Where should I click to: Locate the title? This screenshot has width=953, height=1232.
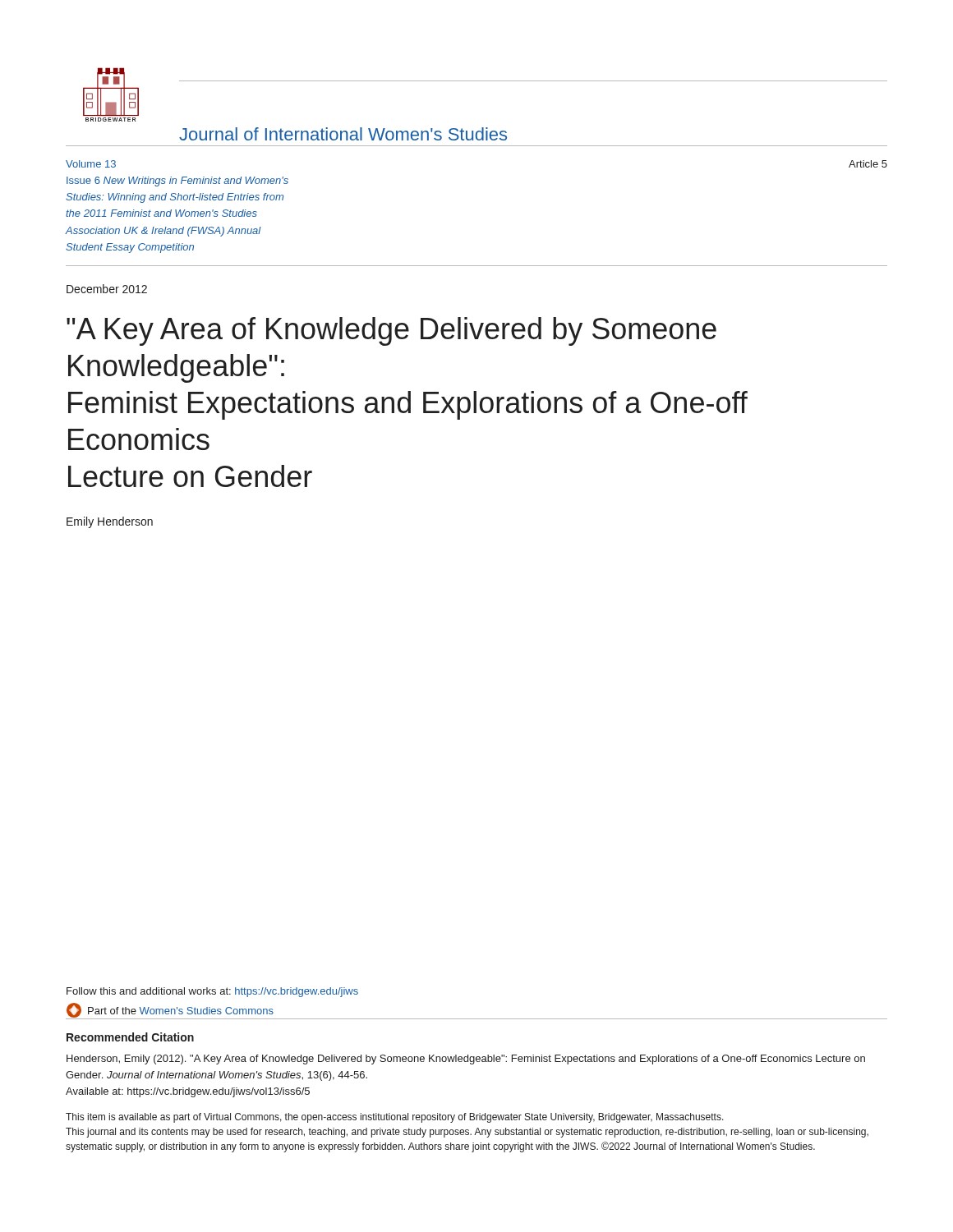pyautogui.click(x=407, y=403)
